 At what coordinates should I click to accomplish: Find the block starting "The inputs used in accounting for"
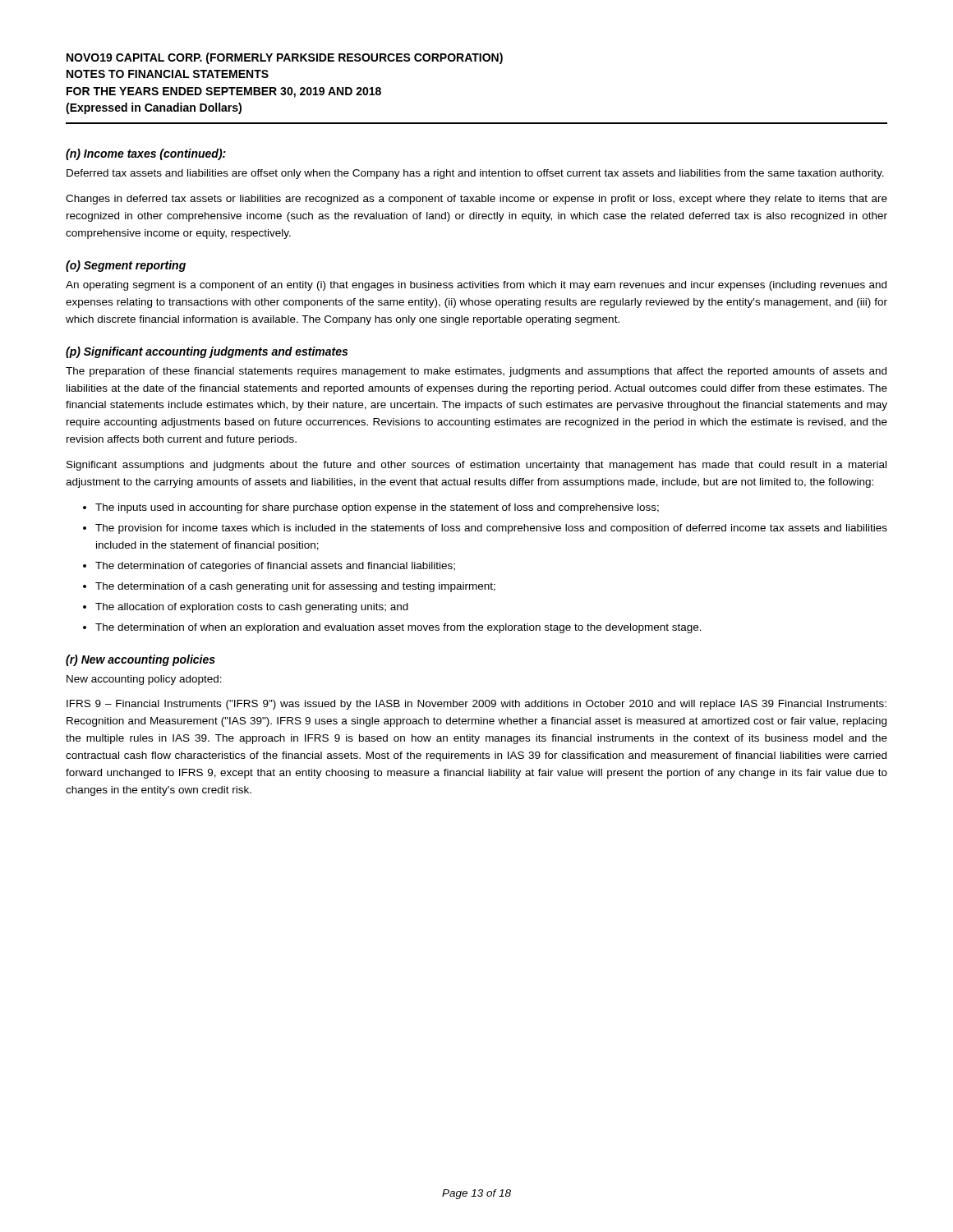tap(377, 507)
